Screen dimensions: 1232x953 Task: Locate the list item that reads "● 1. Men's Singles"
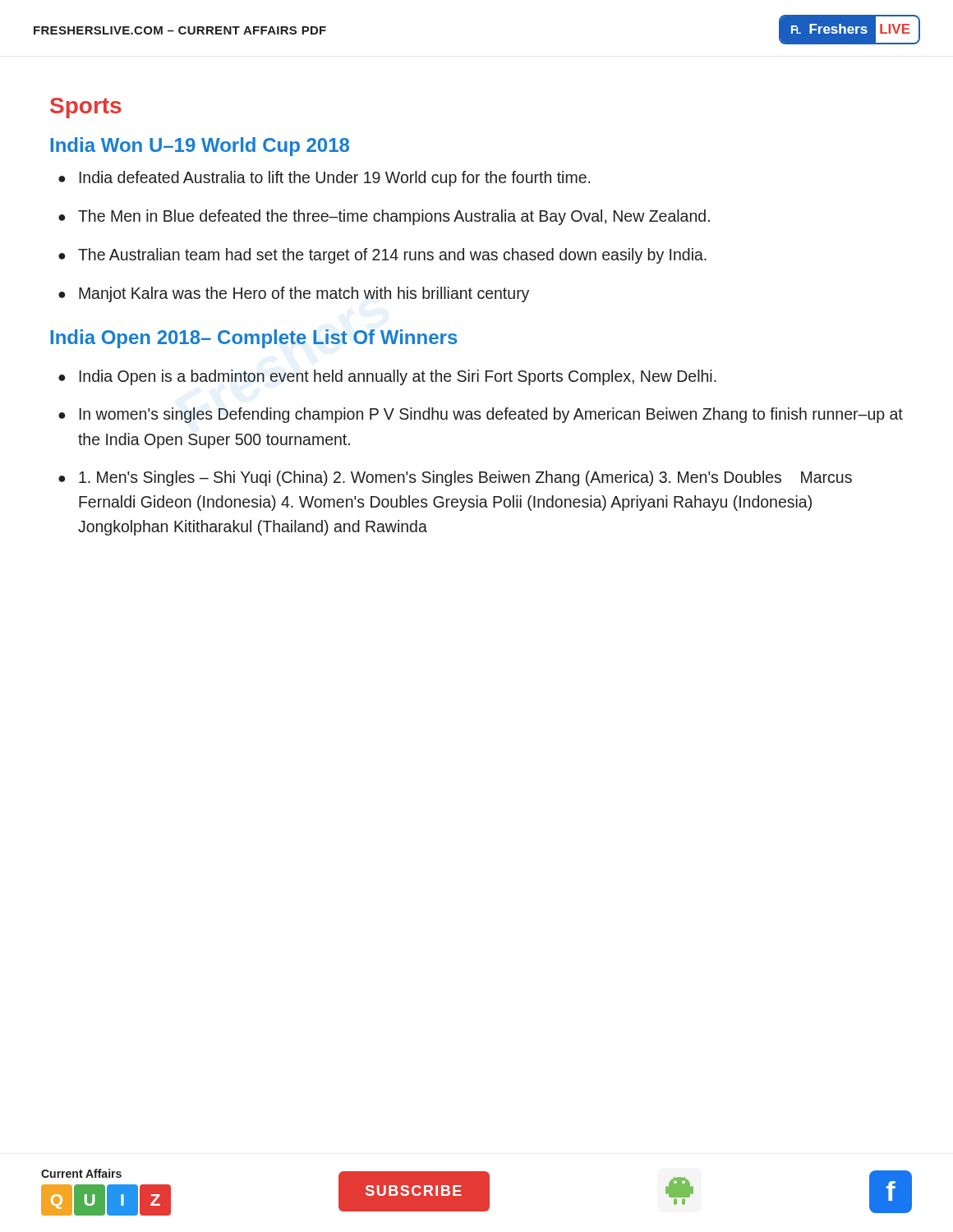tap(481, 502)
